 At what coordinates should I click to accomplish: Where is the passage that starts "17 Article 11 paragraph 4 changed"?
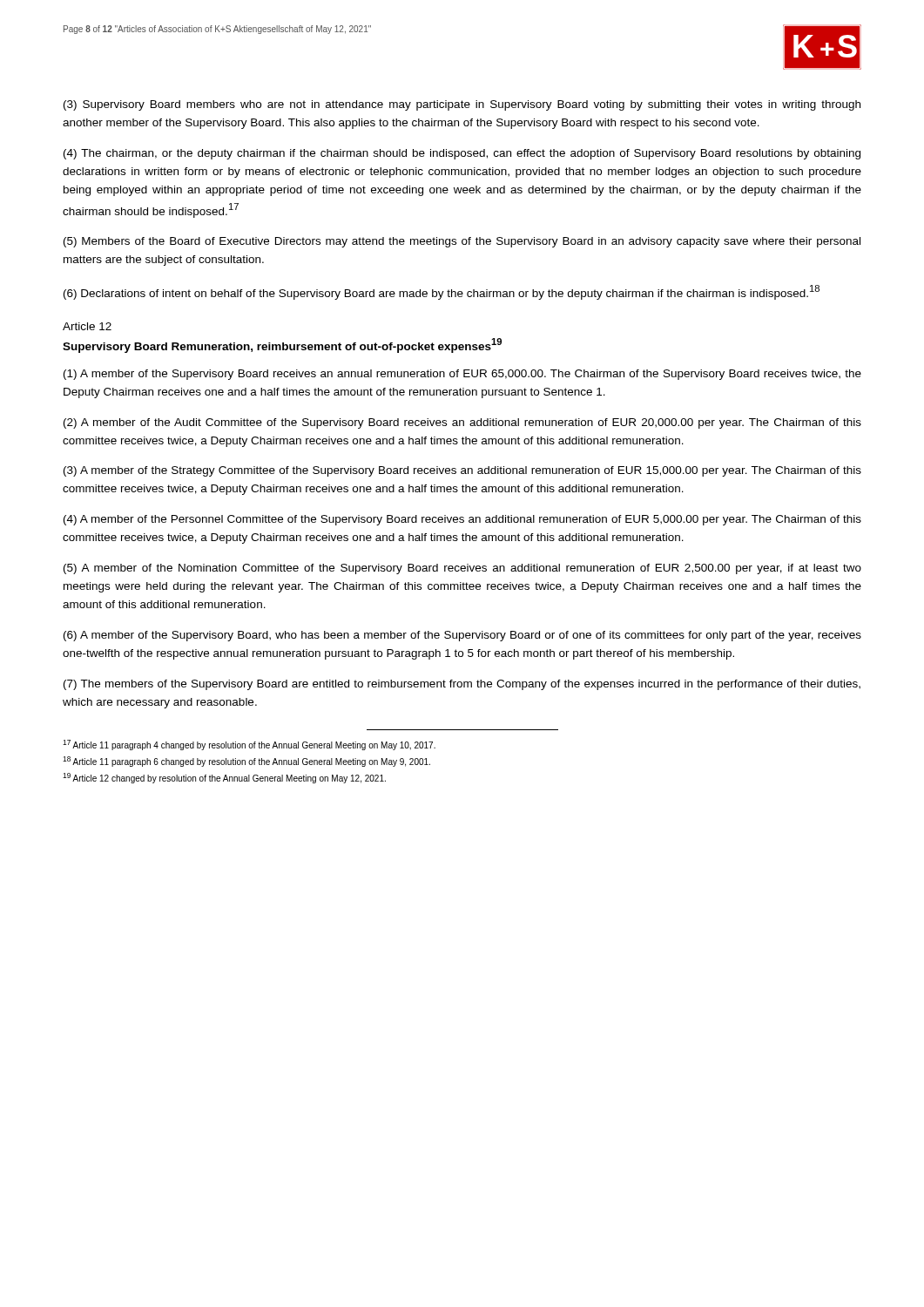249,744
